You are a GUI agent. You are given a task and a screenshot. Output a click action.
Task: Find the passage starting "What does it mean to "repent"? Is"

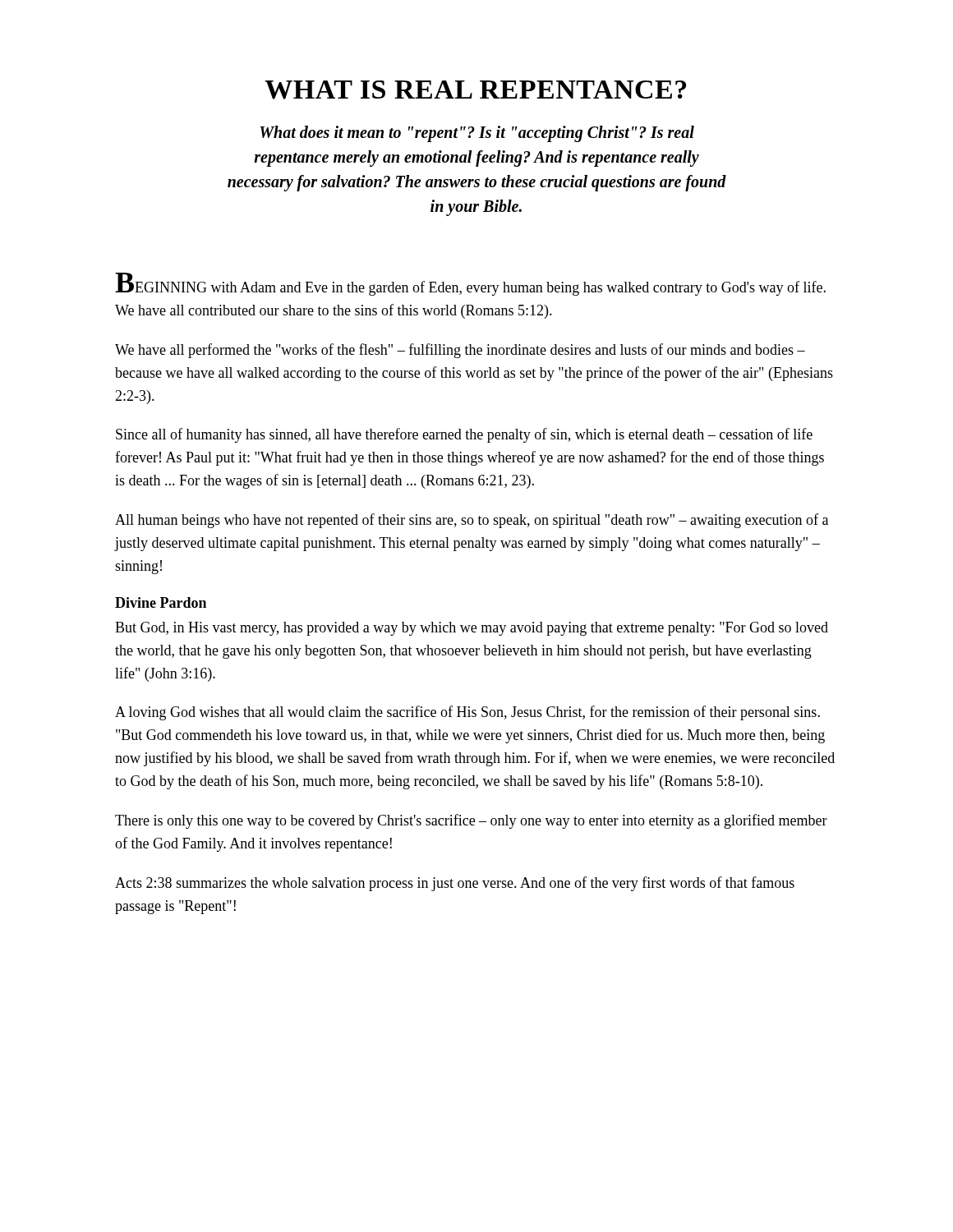point(476,169)
